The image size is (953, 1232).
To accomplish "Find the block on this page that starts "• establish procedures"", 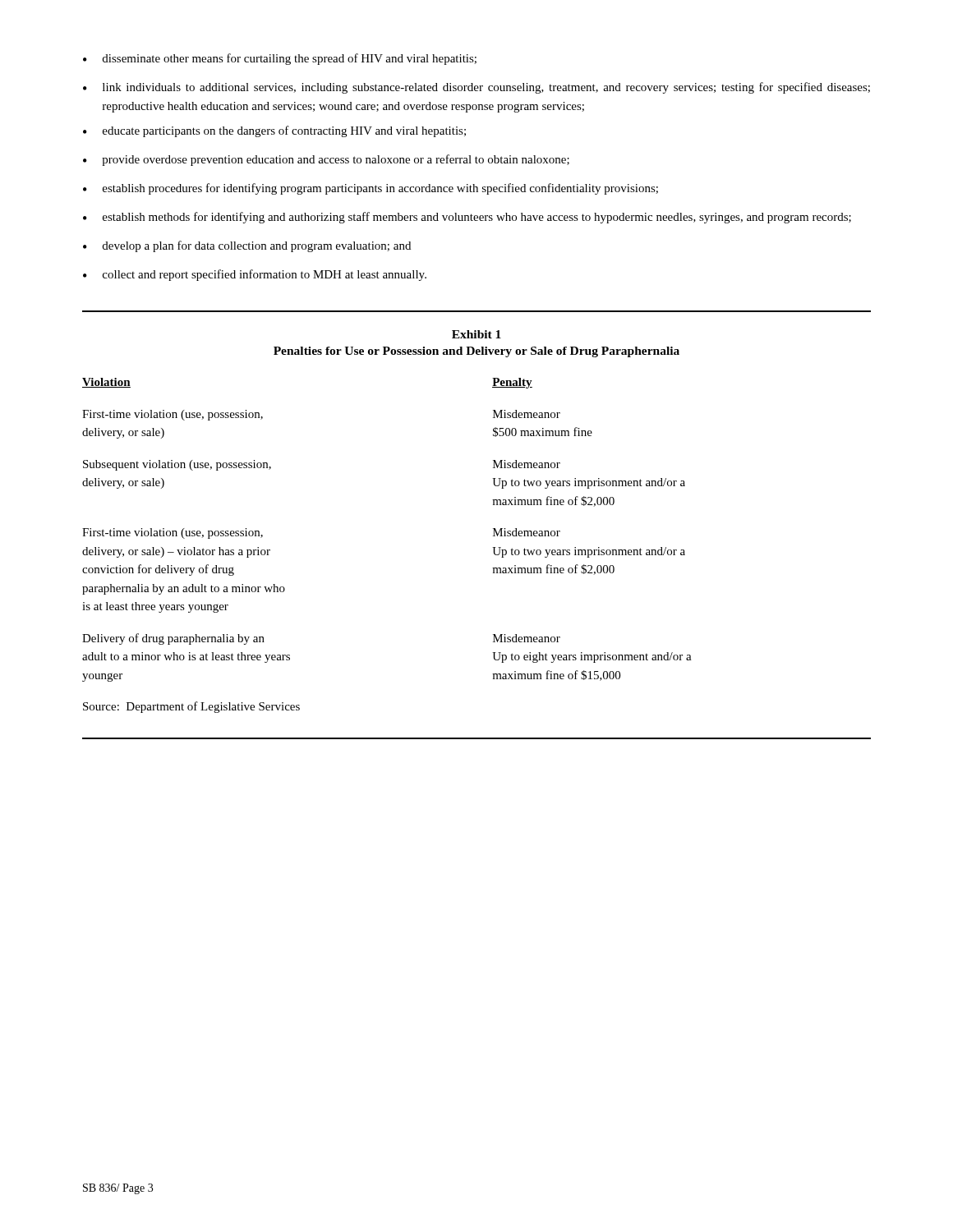I will coord(371,190).
